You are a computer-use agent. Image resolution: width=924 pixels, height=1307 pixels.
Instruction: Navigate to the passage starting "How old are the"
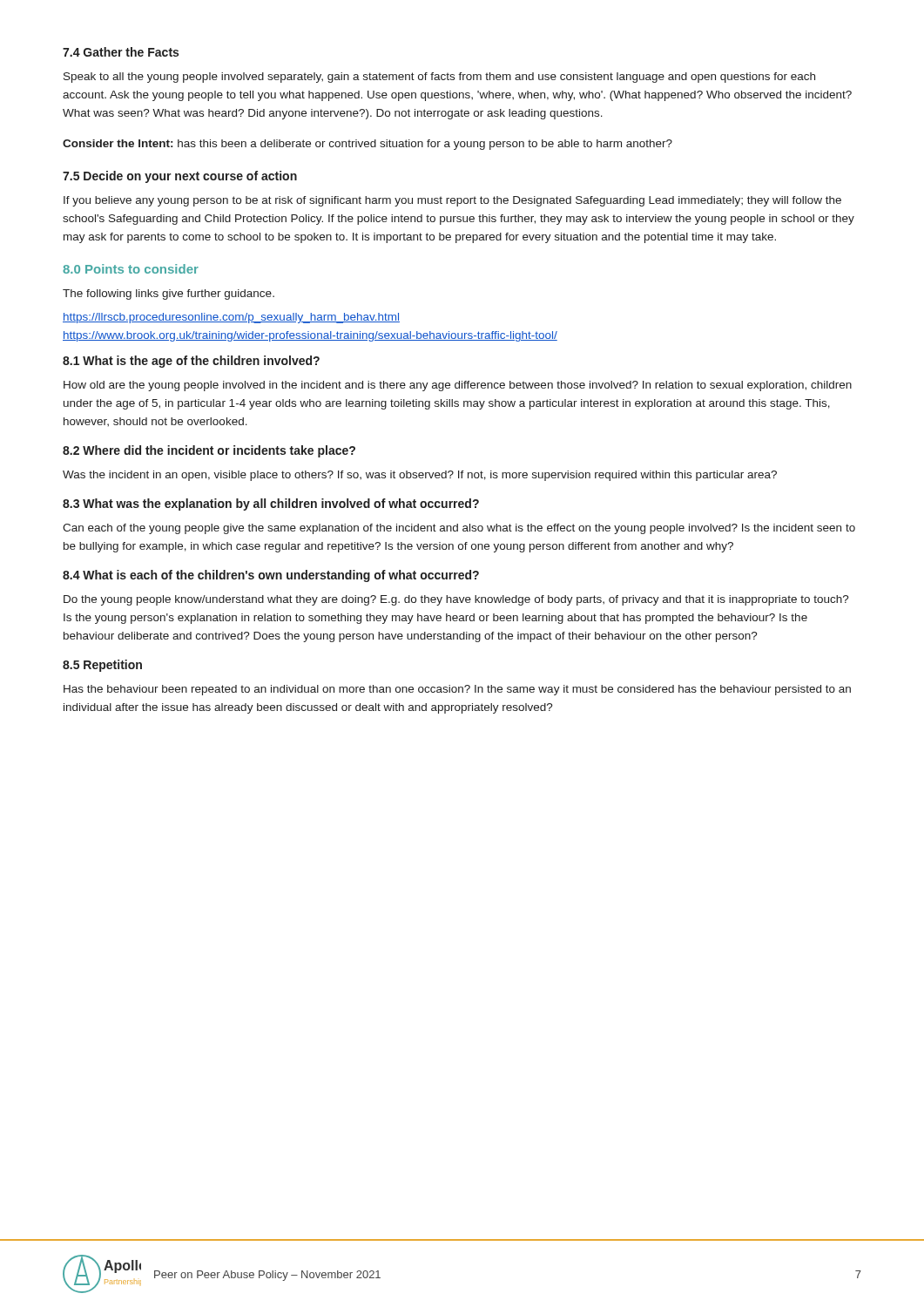point(457,403)
